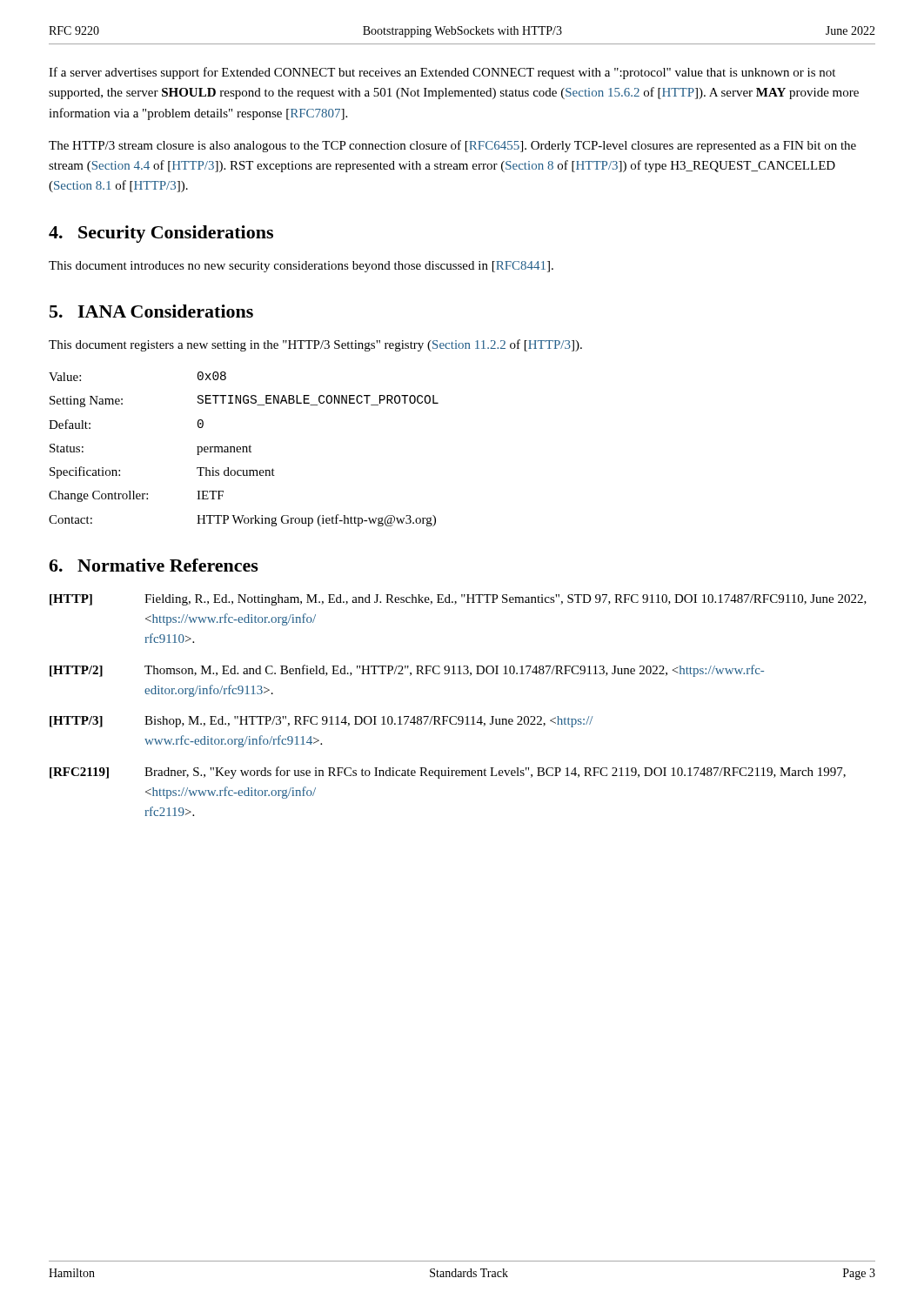Where does it say "6. Normative References"?
The height and width of the screenshot is (1305, 924).
[154, 565]
